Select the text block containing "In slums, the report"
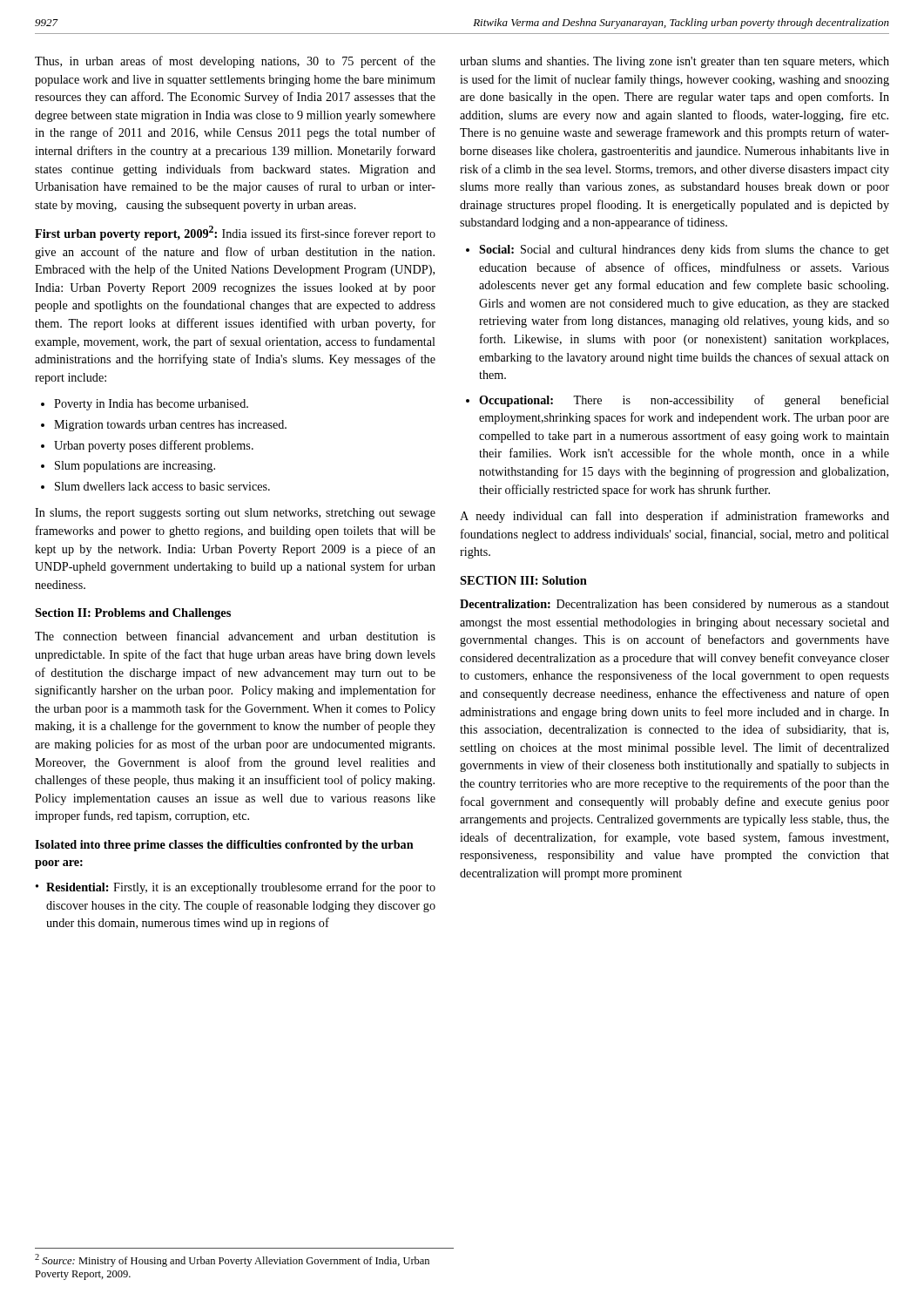Viewport: 924px width, 1307px height. click(x=235, y=549)
